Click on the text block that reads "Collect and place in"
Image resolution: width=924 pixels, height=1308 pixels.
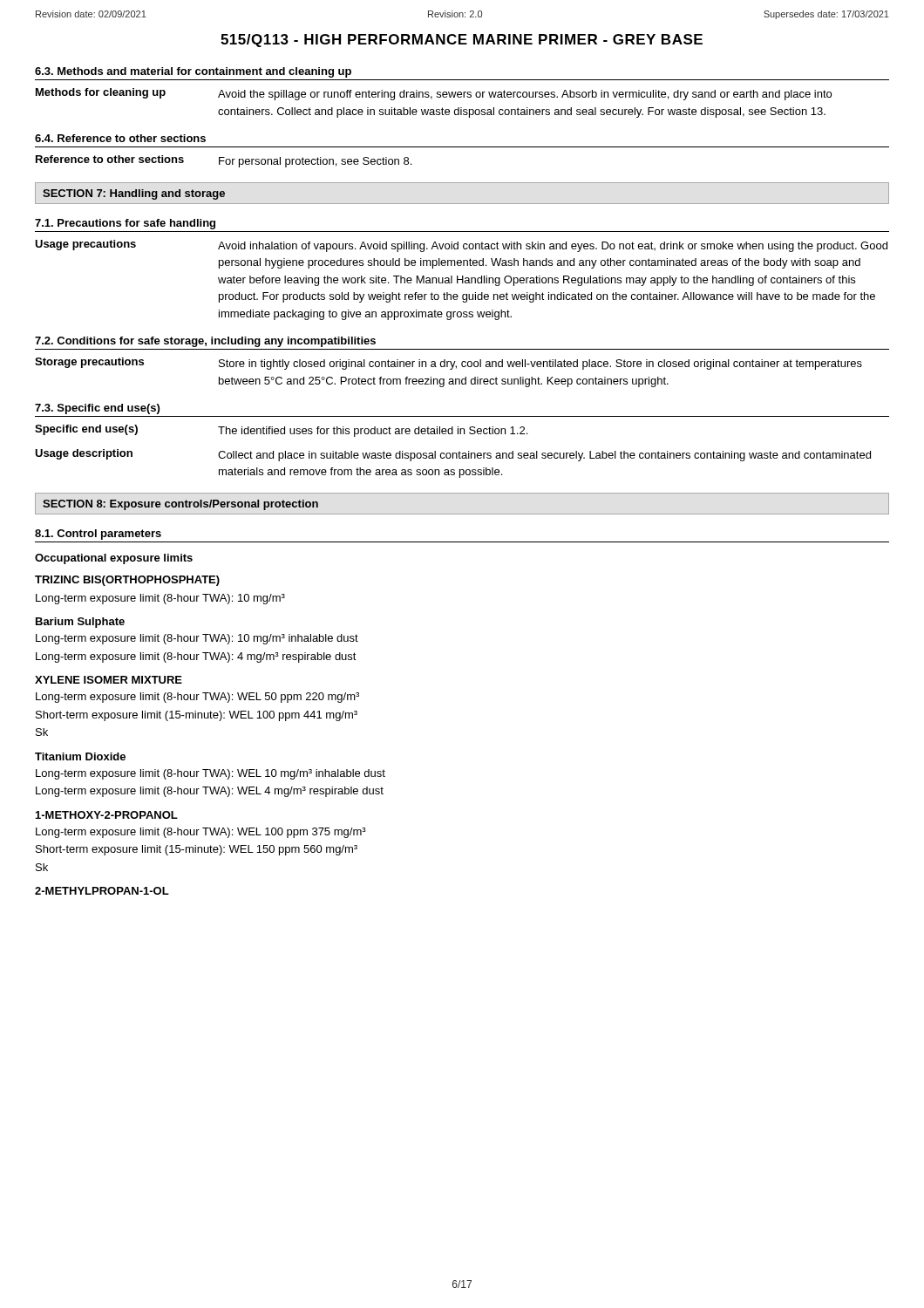[x=545, y=463]
